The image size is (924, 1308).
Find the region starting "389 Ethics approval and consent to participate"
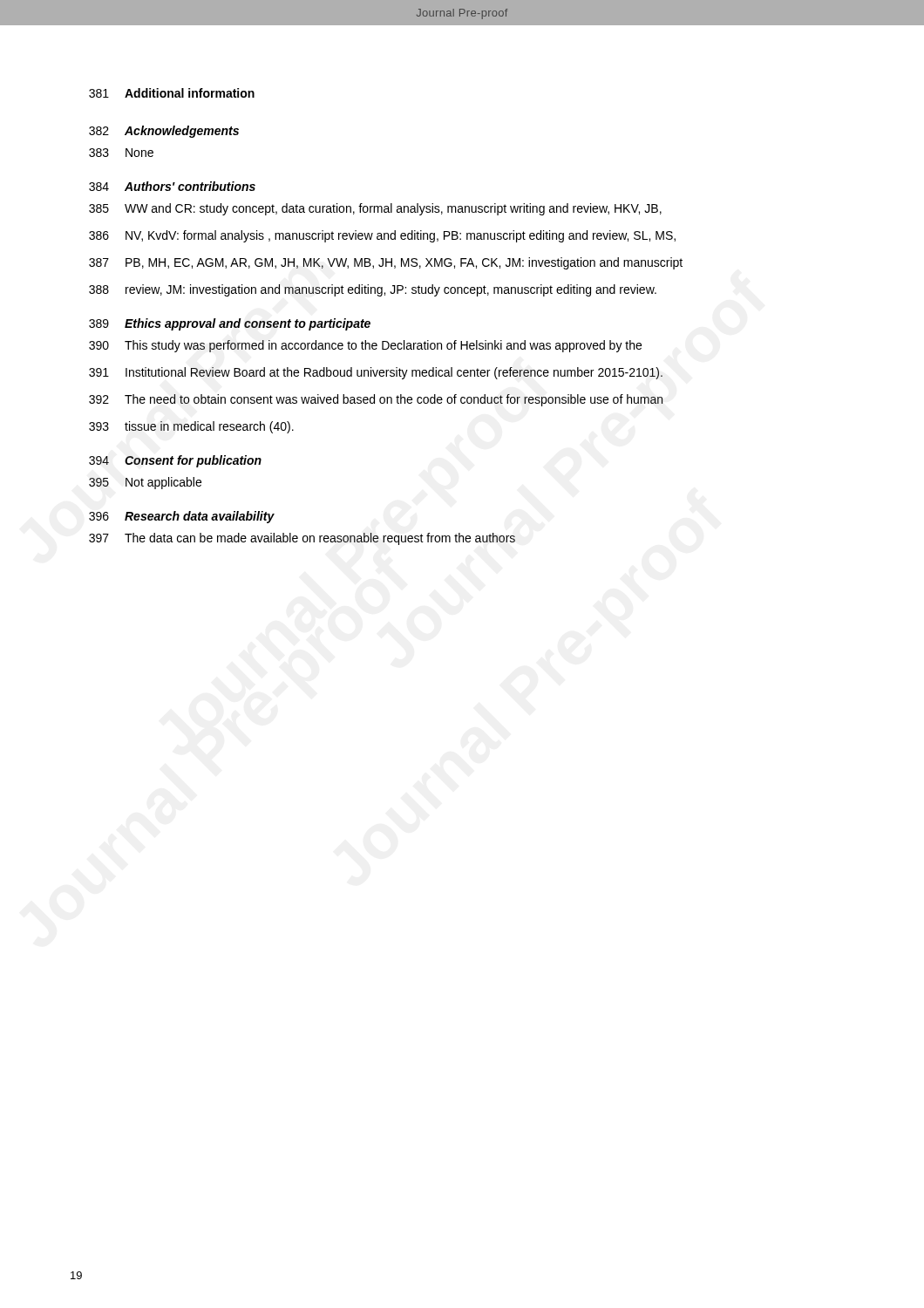(230, 324)
